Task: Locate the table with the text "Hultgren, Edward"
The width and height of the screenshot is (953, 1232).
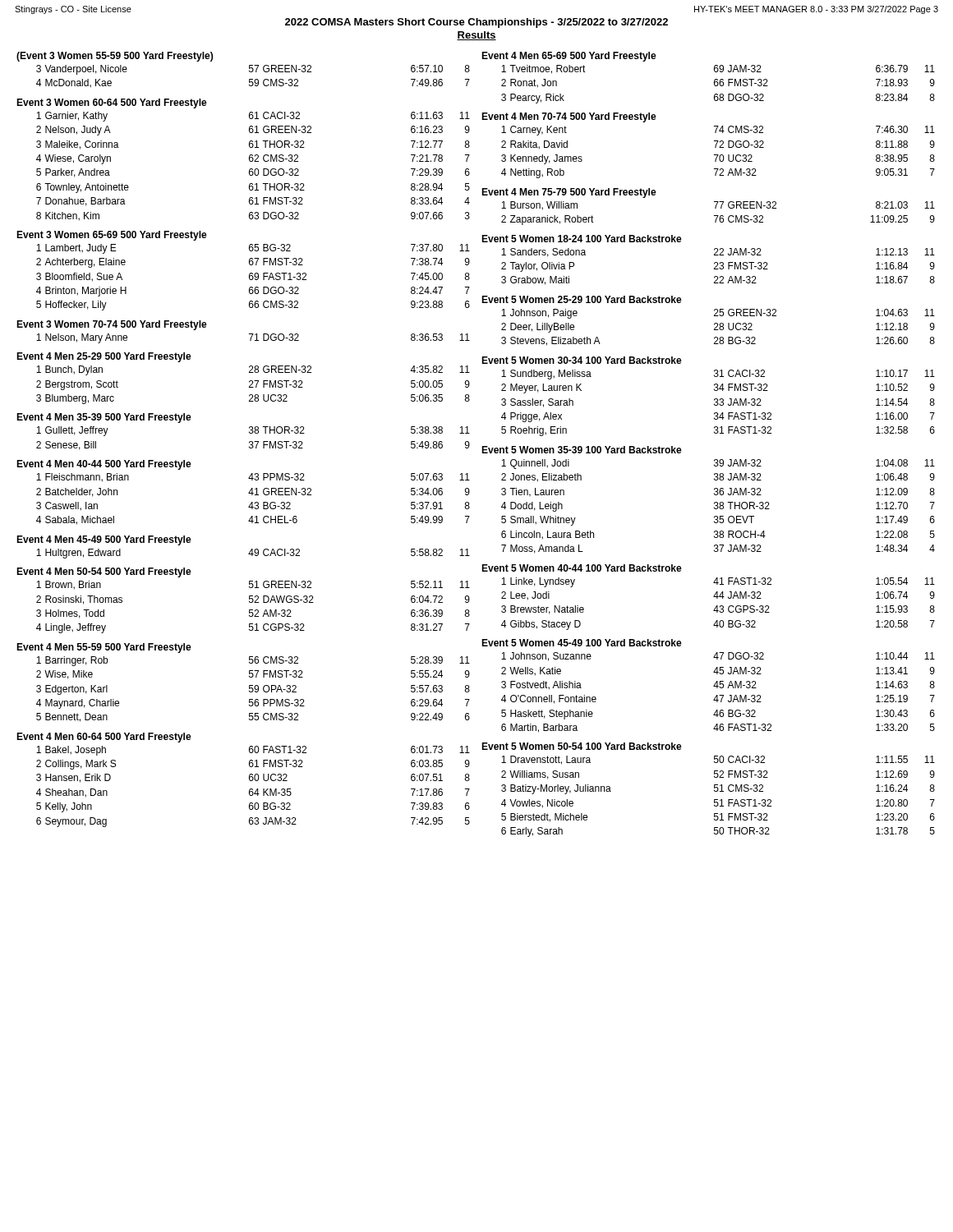Action: click(x=244, y=547)
